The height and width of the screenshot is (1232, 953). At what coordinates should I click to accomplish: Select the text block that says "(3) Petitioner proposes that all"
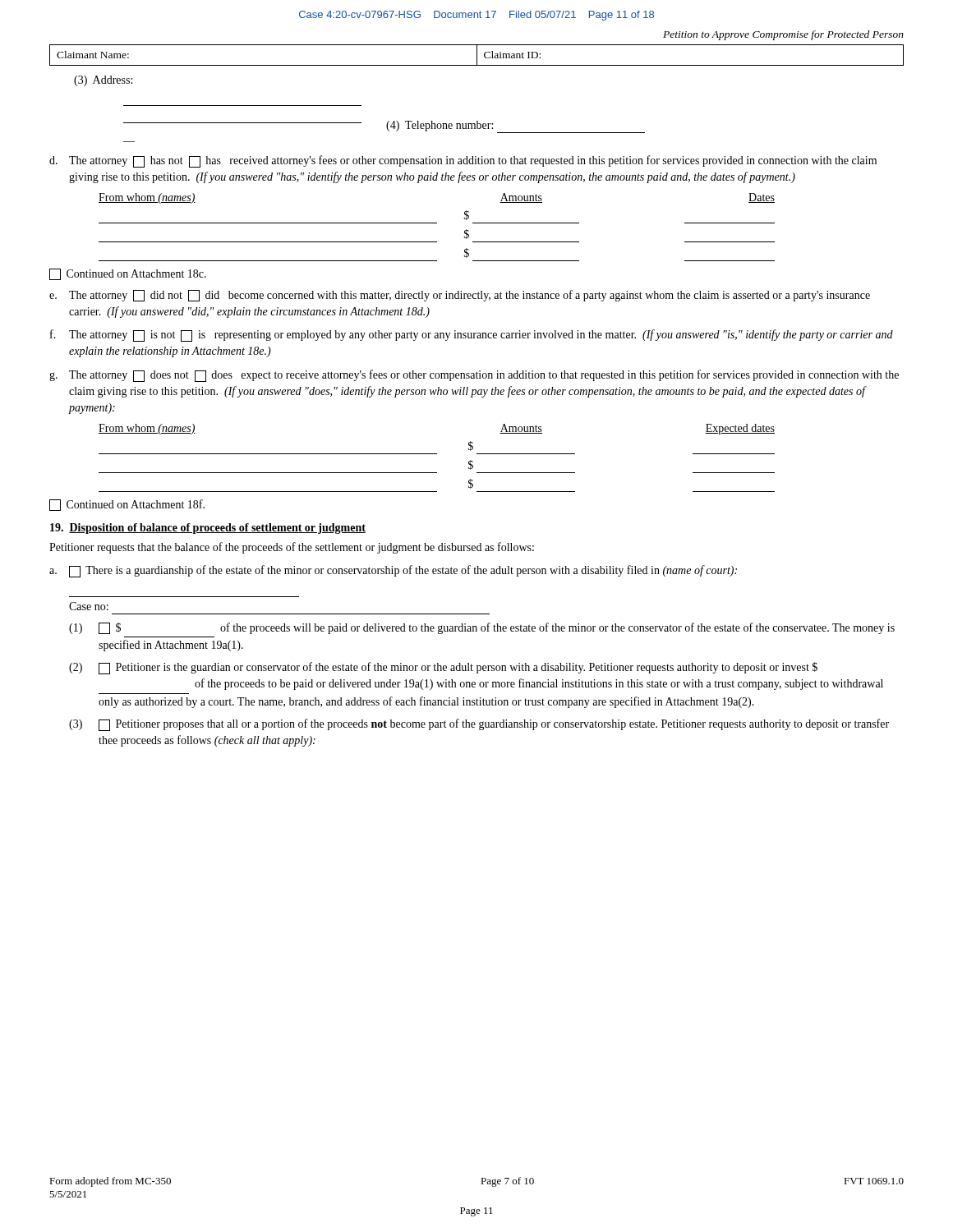coord(486,733)
